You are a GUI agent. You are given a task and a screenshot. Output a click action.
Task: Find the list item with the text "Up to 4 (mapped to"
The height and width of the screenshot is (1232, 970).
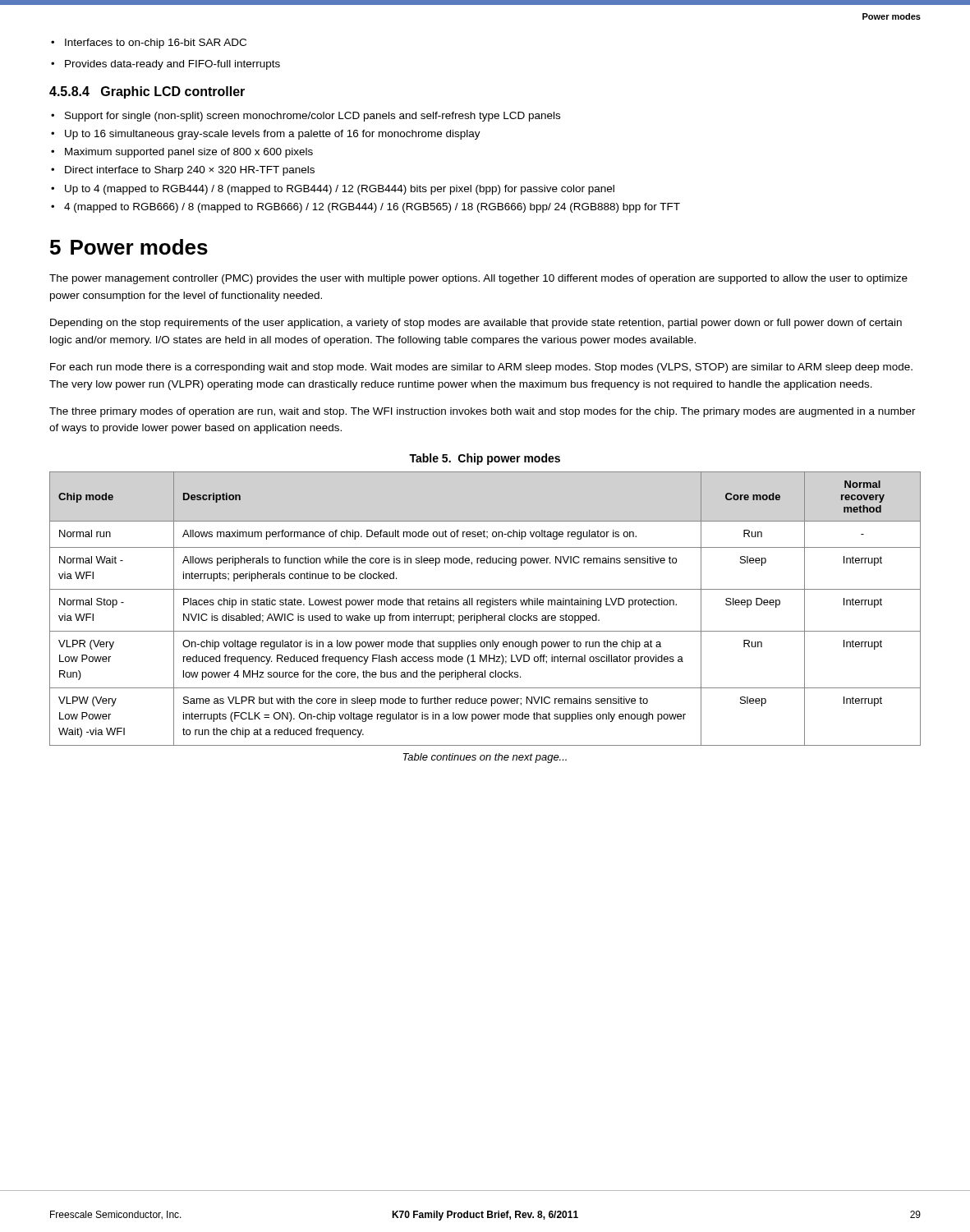click(x=485, y=189)
